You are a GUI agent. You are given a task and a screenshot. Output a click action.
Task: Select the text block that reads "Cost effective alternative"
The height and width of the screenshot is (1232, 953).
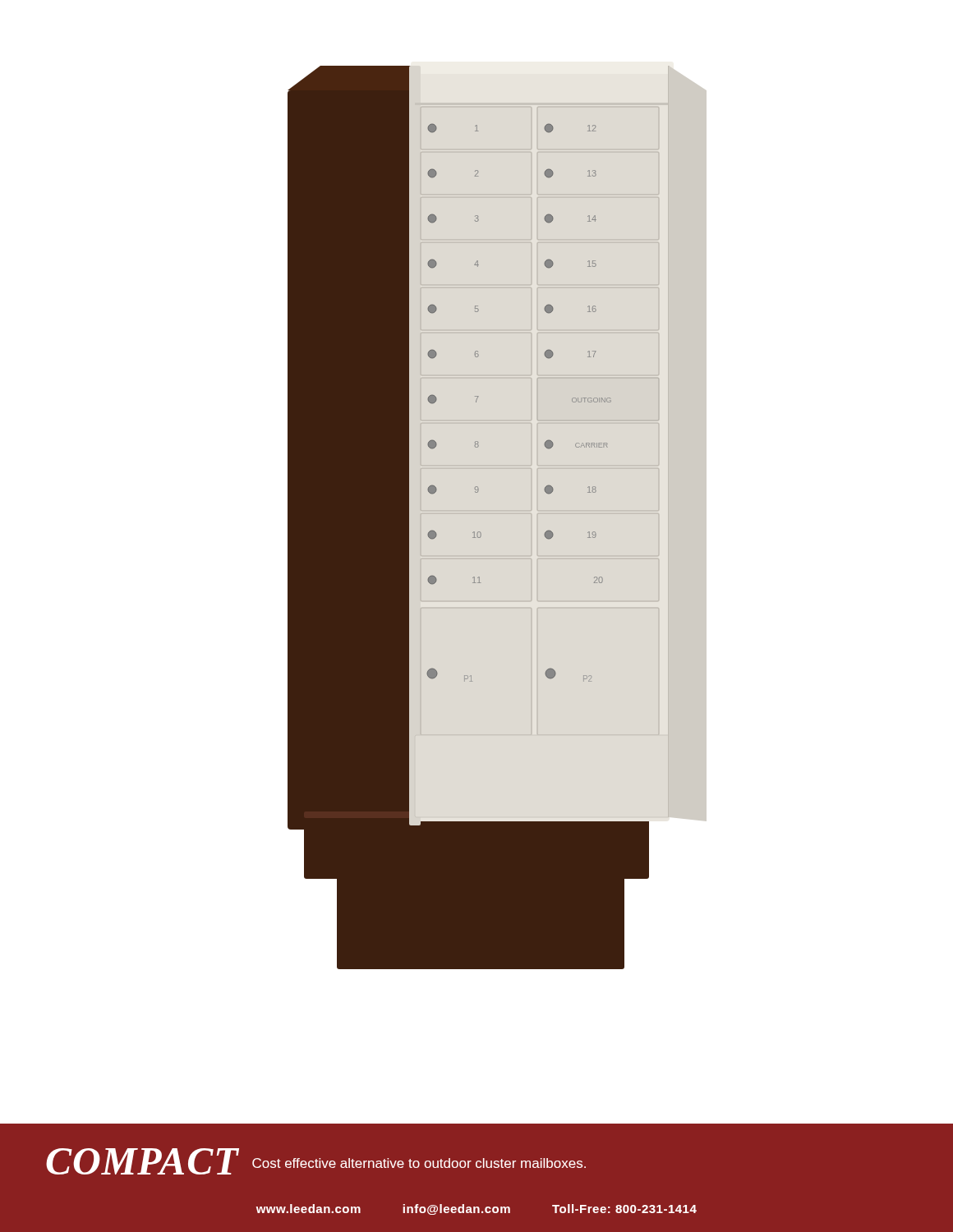point(419,1163)
